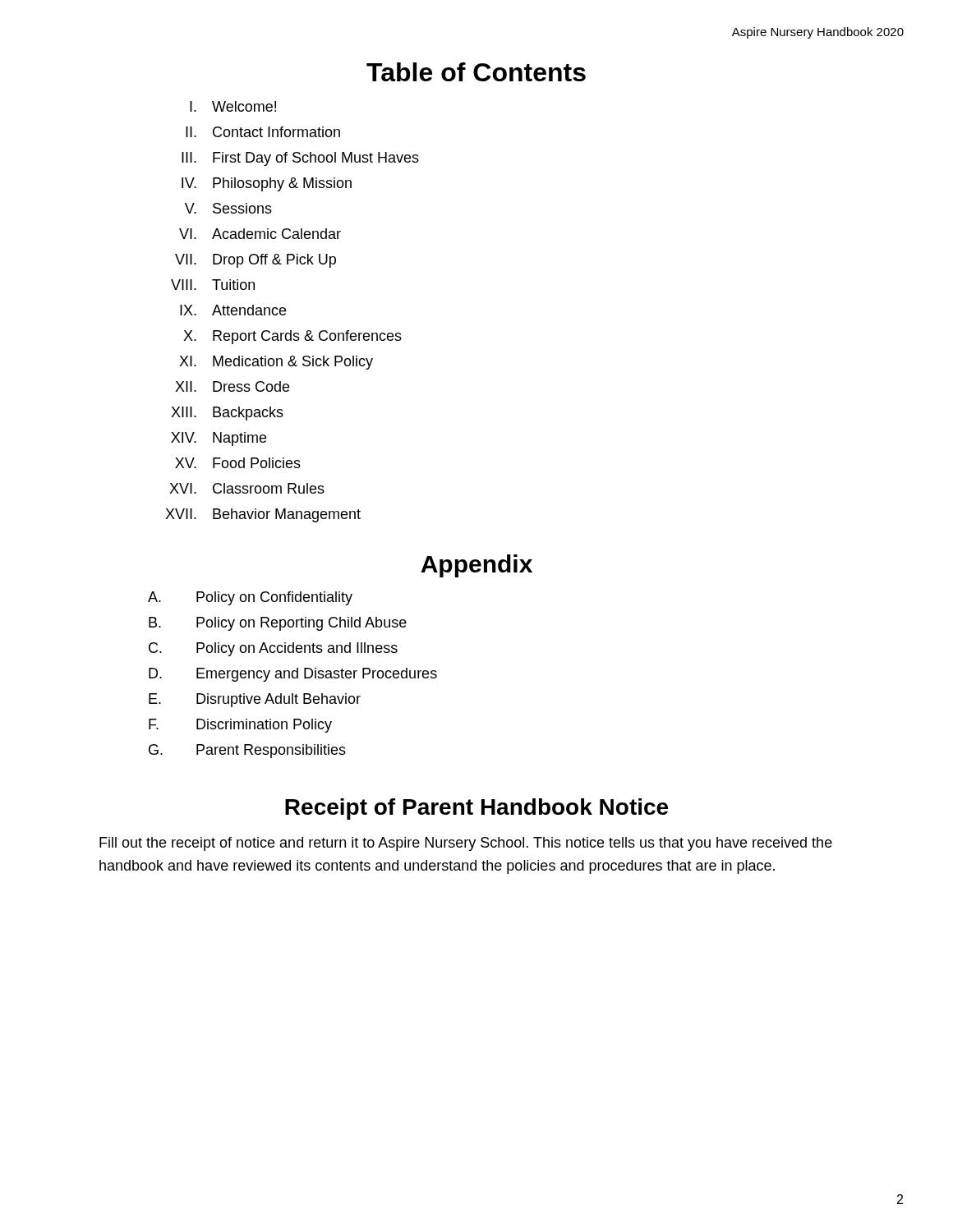Click on the title that reads "Receipt of Parent Handbook Notice Fill"

tap(476, 836)
